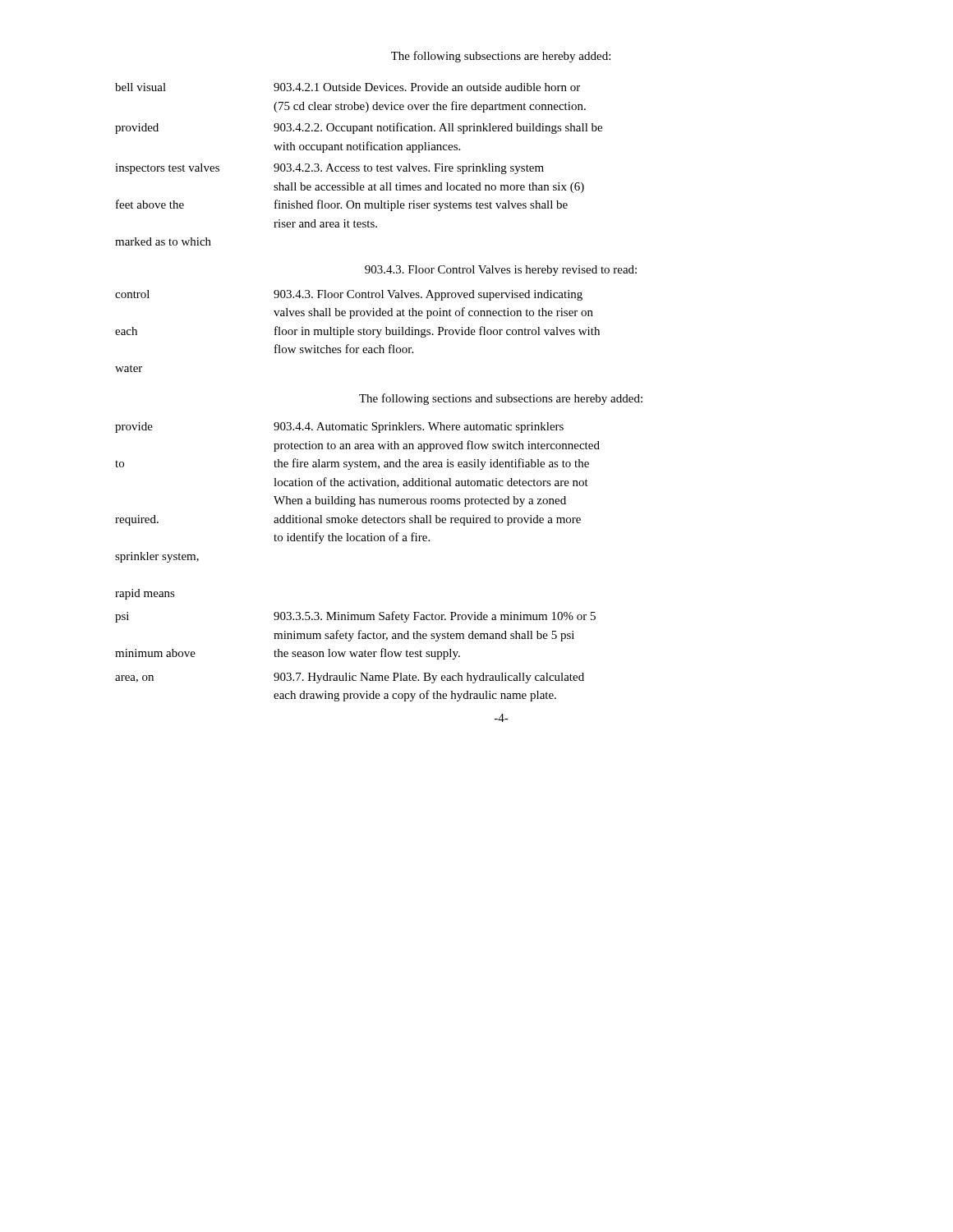
Task: Click on the block starting "The following sections and subsections are hereby"
Action: click(501, 398)
